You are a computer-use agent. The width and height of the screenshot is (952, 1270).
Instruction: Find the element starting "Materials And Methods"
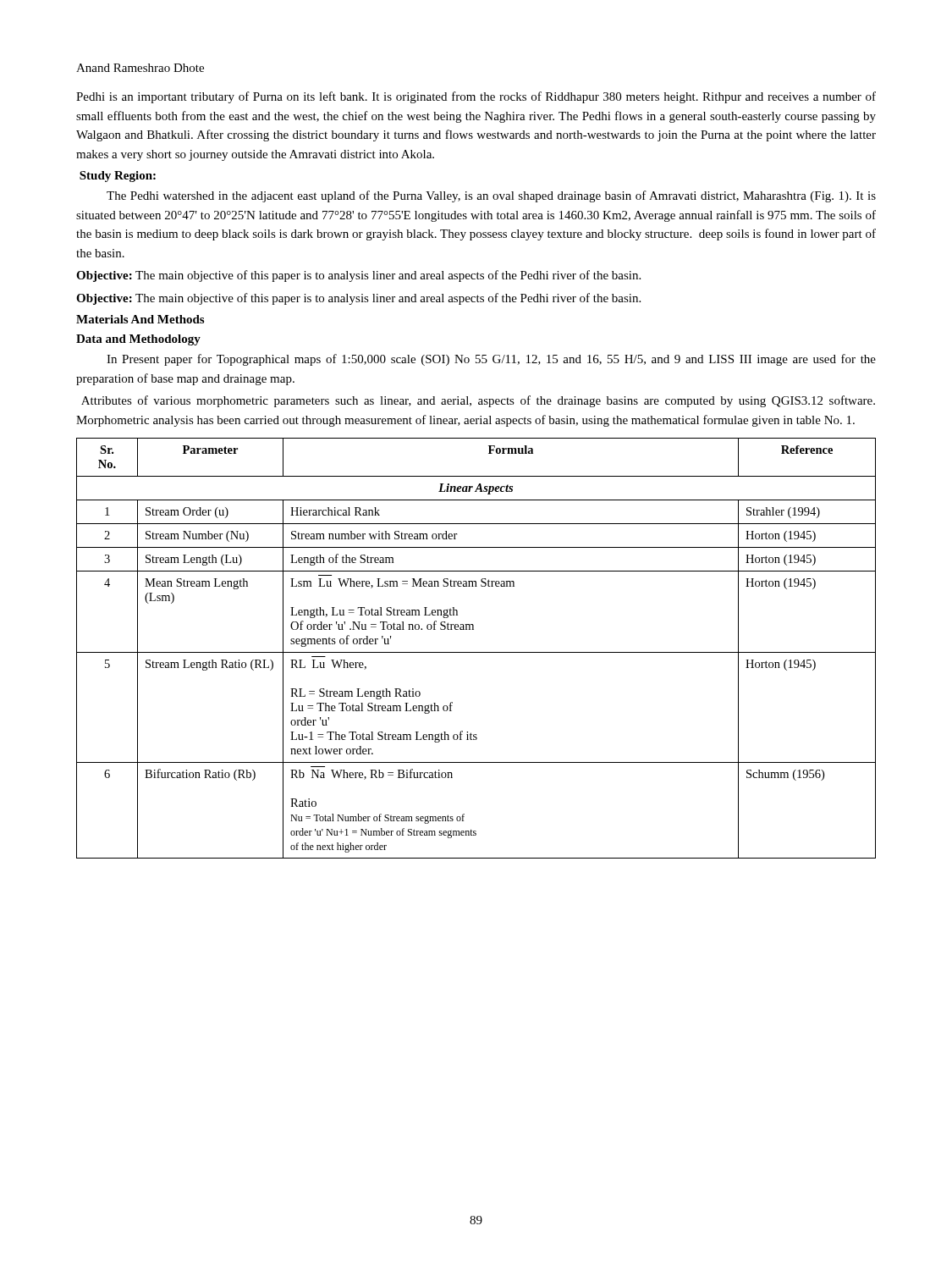point(140,319)
